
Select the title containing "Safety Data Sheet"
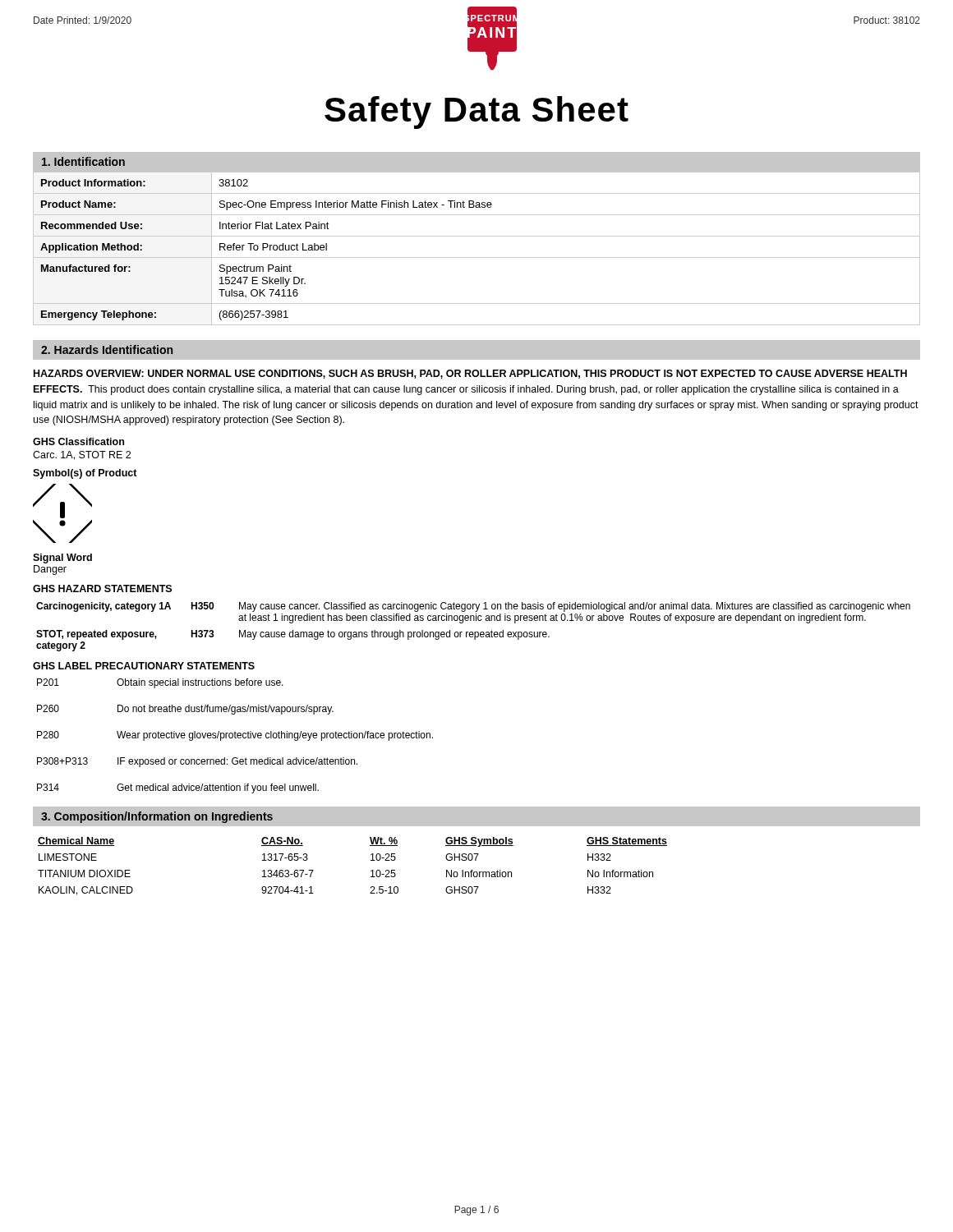point(476,110)
